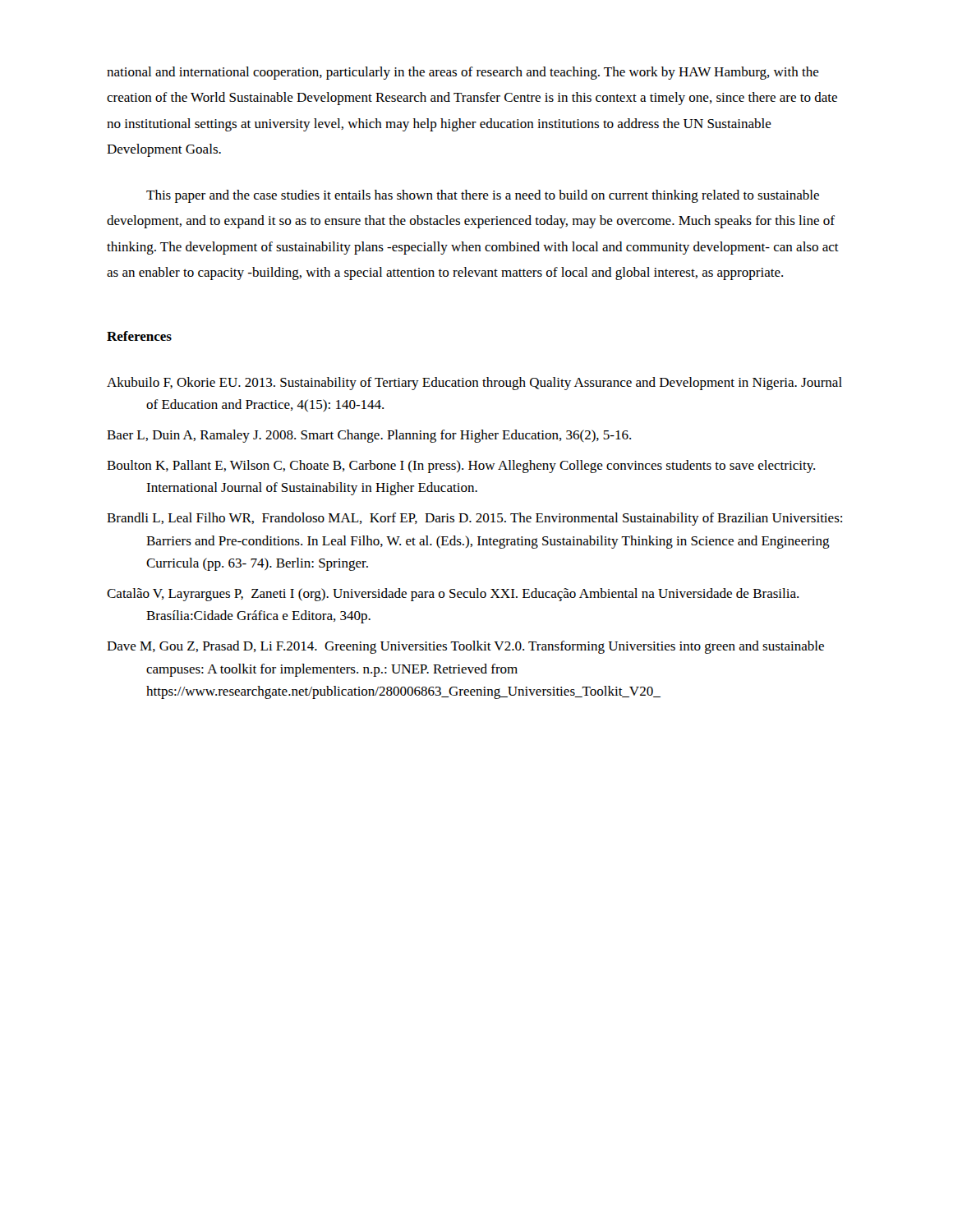Click the passage that begins "Dave M, Gou Z, Prasad"

pyautogui.click(x=466, y=669)
